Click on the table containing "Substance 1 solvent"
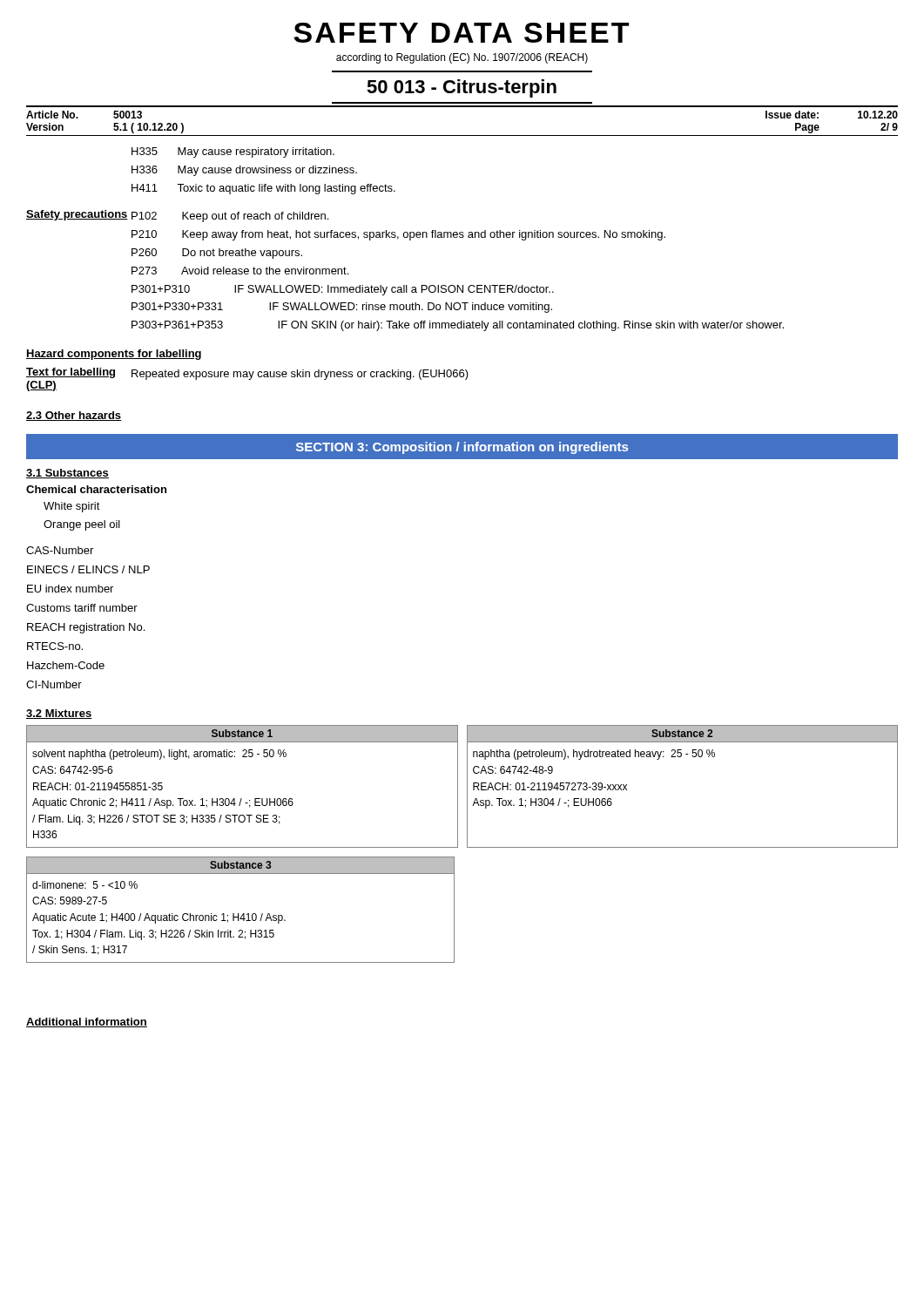This screenshot has height=1307, width=924. coord(242,786)
